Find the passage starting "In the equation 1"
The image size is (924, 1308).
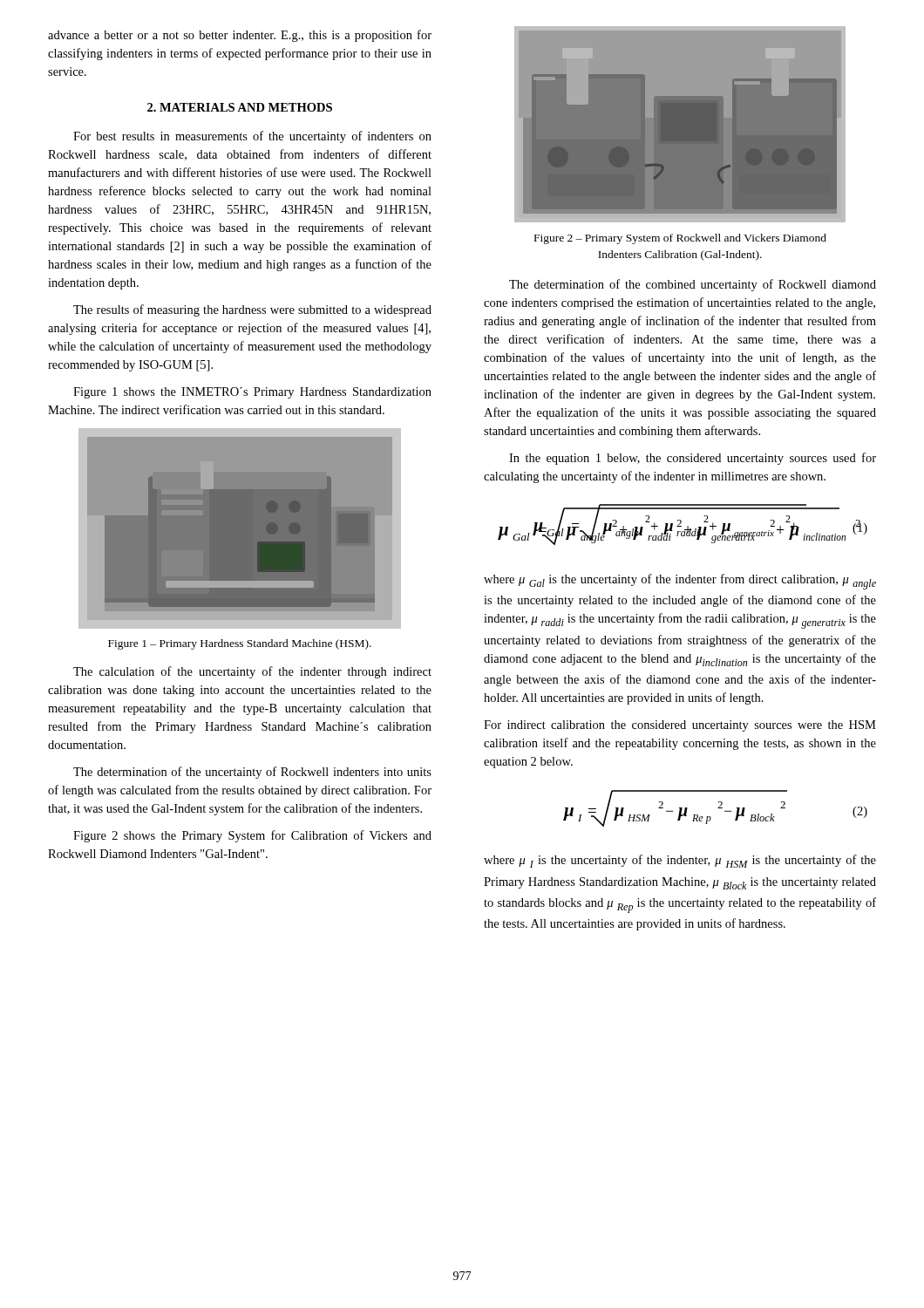680,467
